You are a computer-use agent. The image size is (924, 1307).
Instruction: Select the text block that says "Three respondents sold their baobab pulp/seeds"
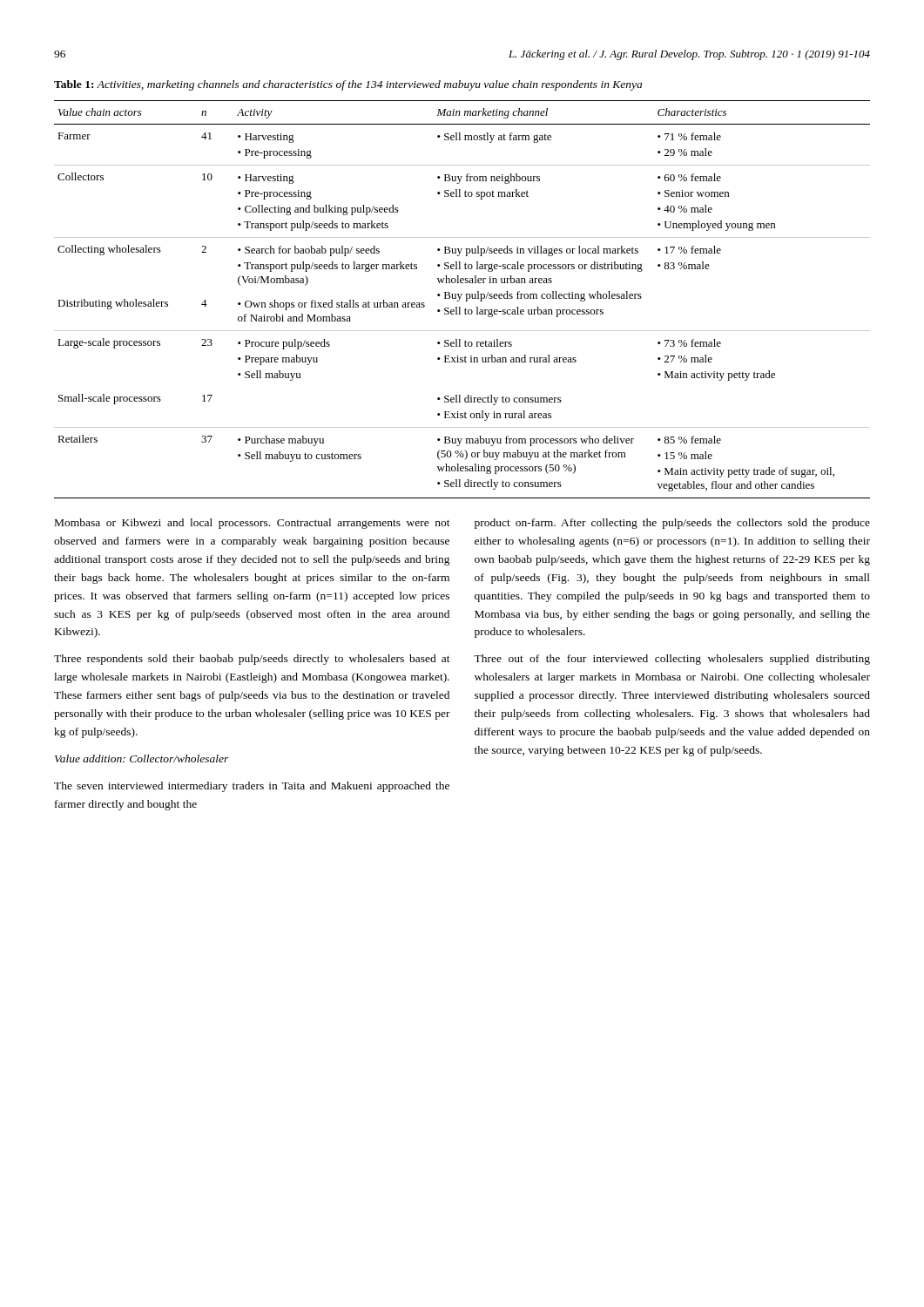tap(252, 696)
